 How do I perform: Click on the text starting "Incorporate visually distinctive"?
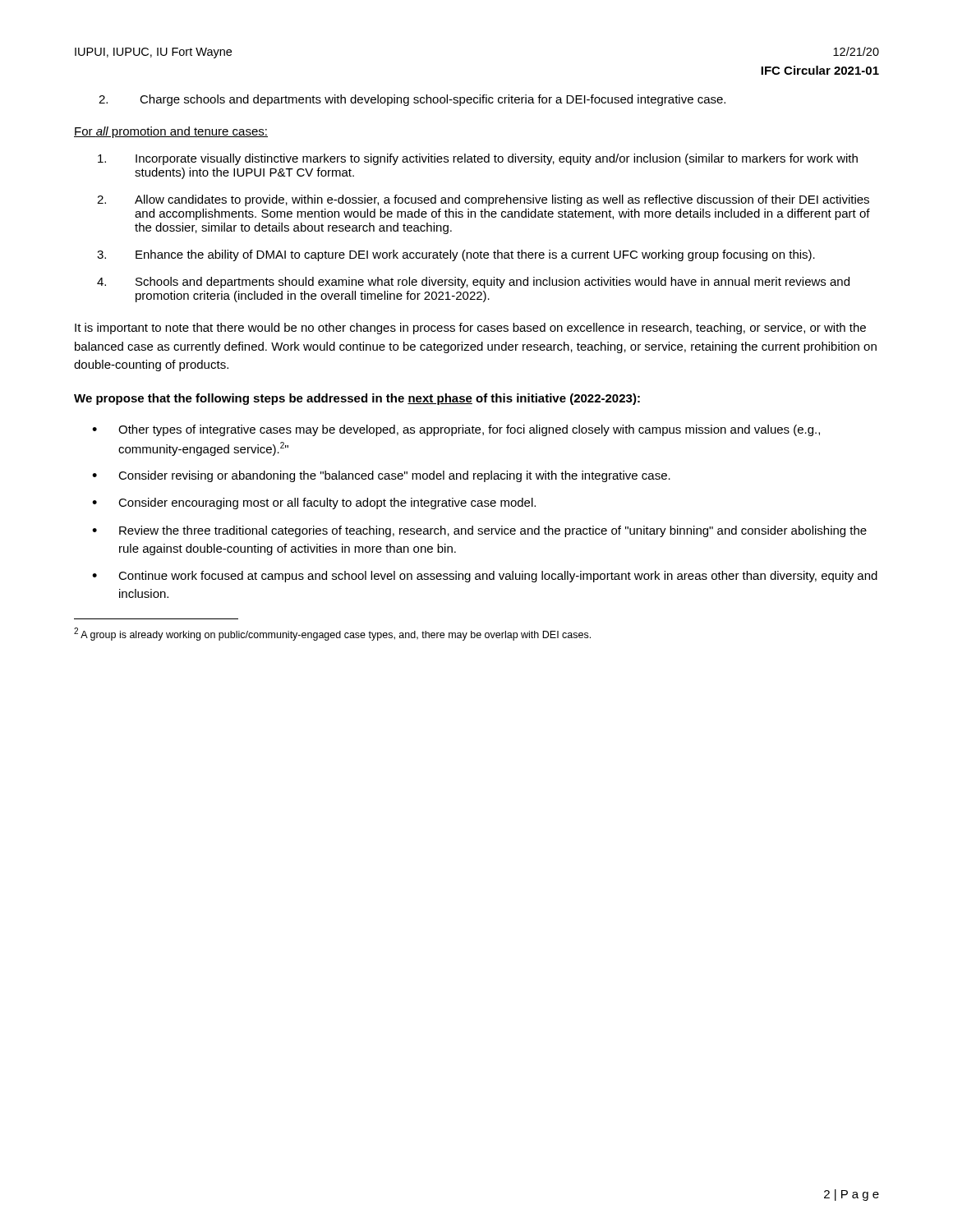click(x=476, y=165)
